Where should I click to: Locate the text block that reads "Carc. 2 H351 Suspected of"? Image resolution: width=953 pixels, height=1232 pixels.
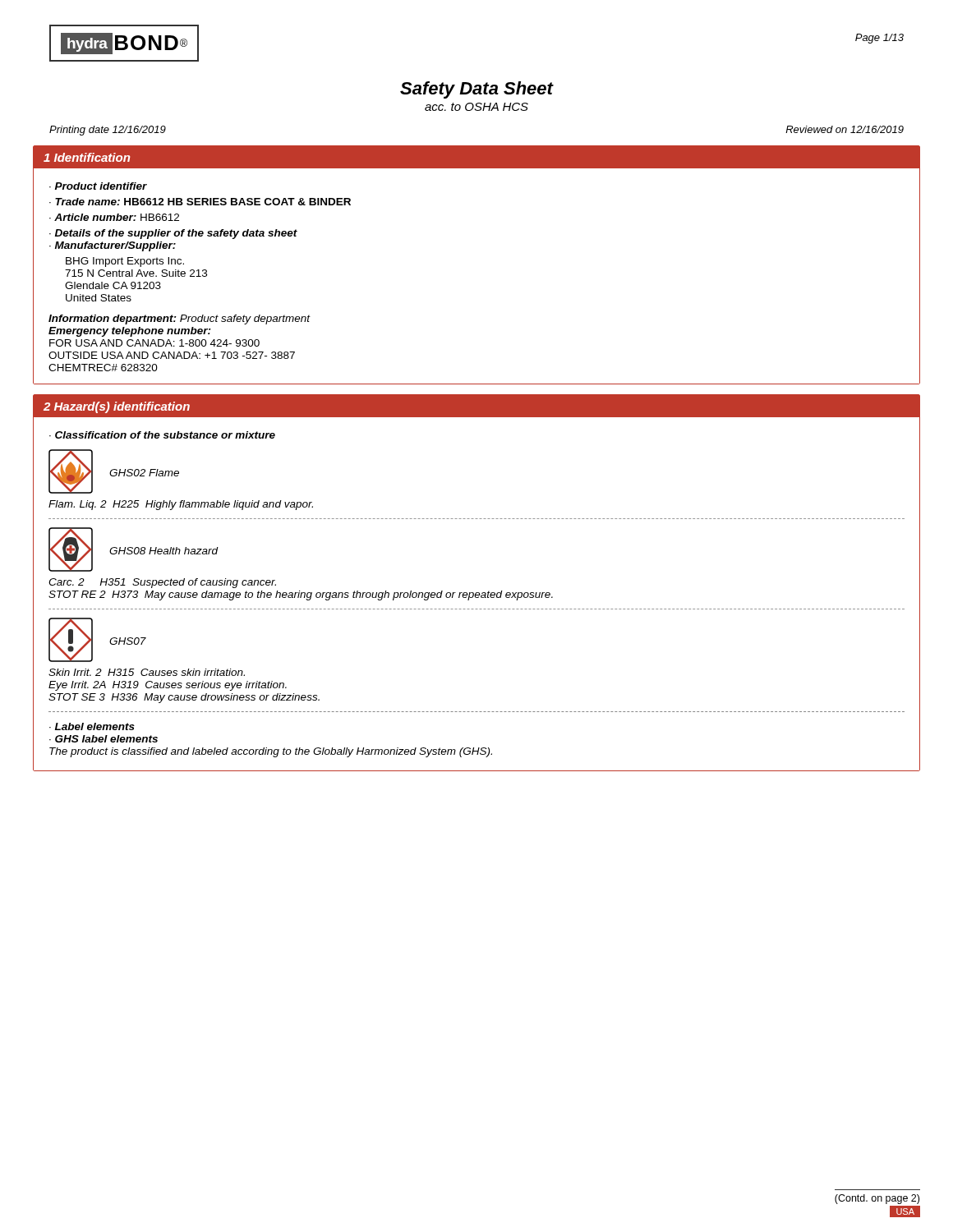point(301,588)
